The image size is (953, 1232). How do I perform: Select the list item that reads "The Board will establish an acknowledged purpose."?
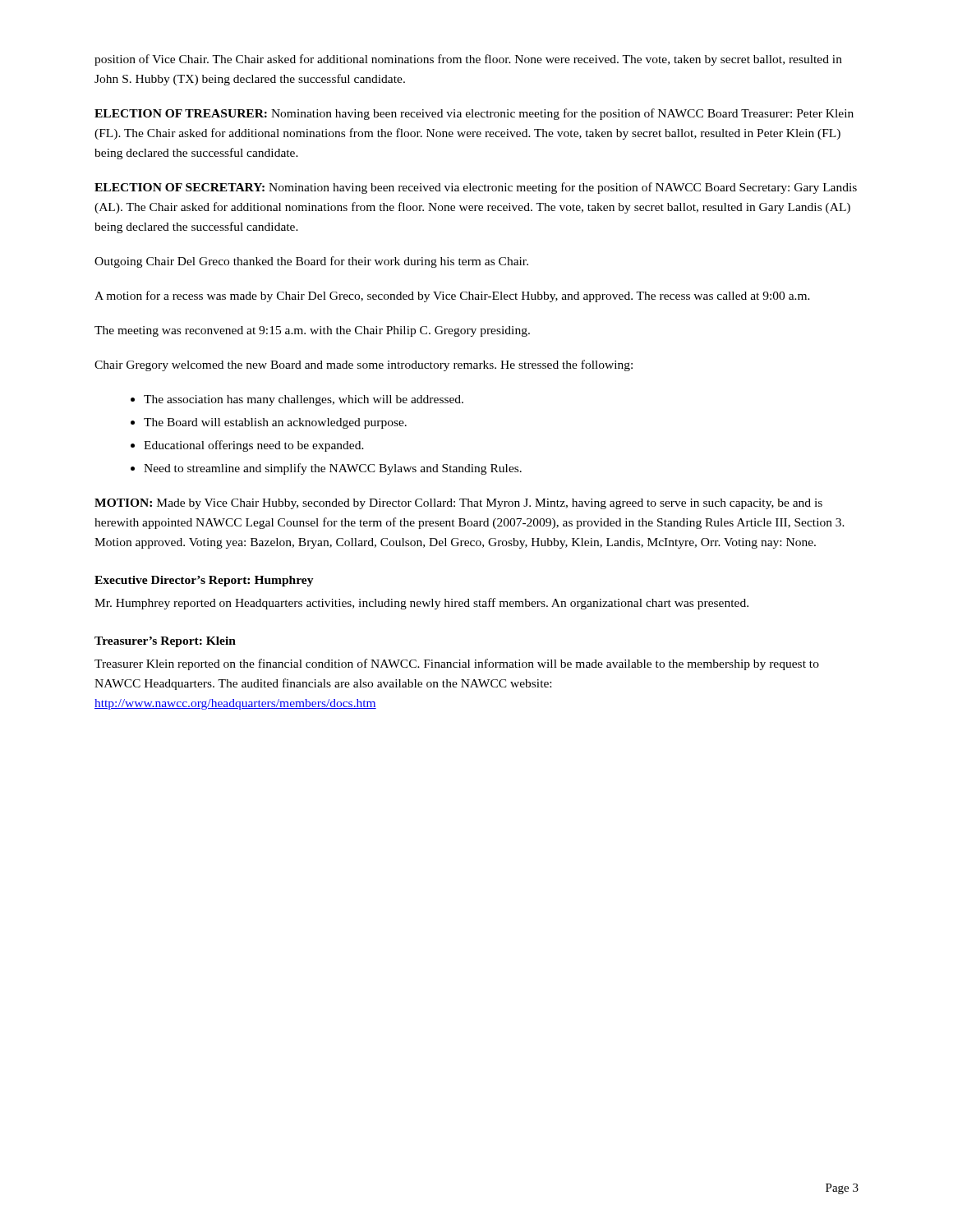click(x=276, y=422)
